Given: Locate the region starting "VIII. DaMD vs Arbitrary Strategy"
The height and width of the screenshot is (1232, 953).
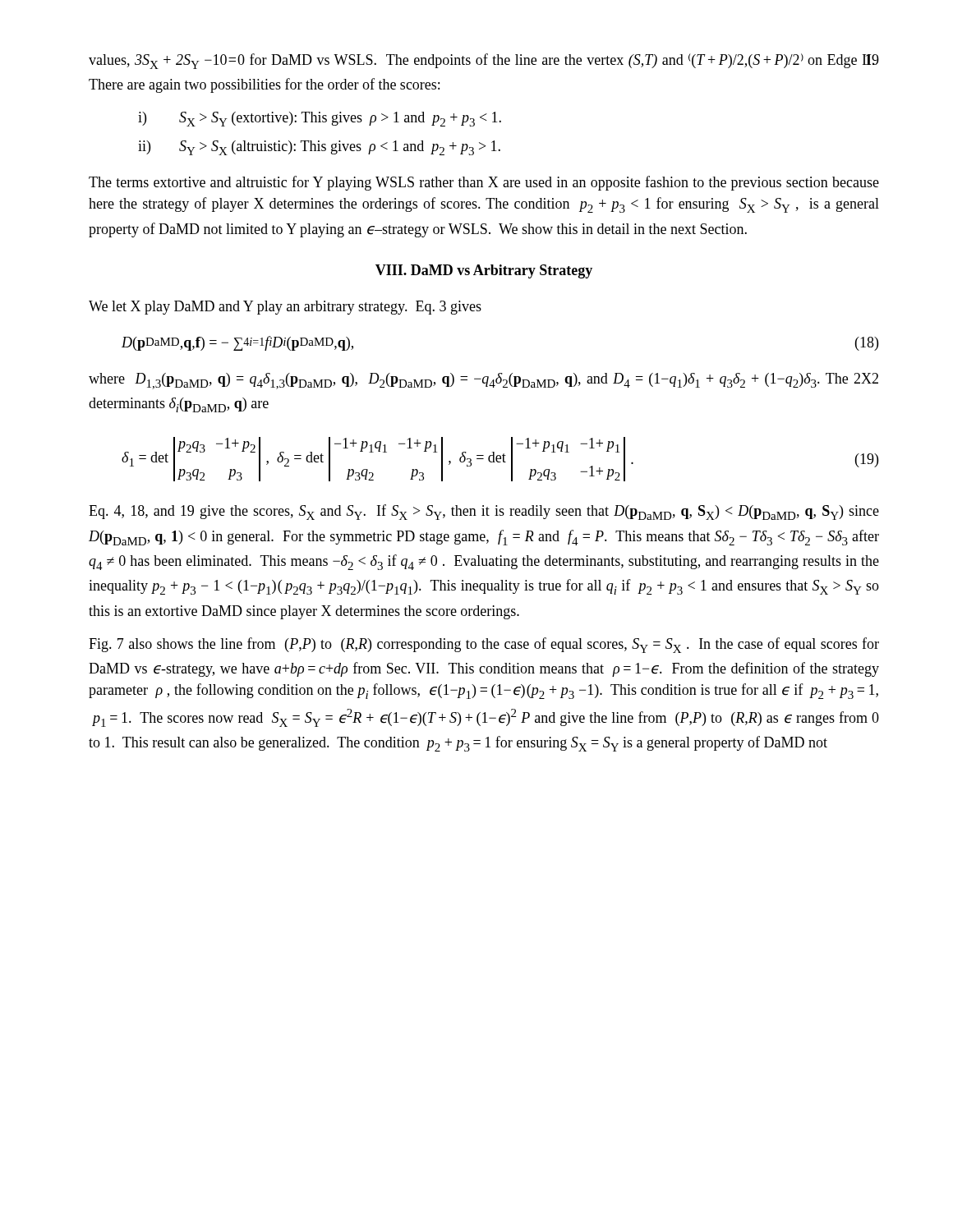Looking at the screenshot, I should point(484,270).
